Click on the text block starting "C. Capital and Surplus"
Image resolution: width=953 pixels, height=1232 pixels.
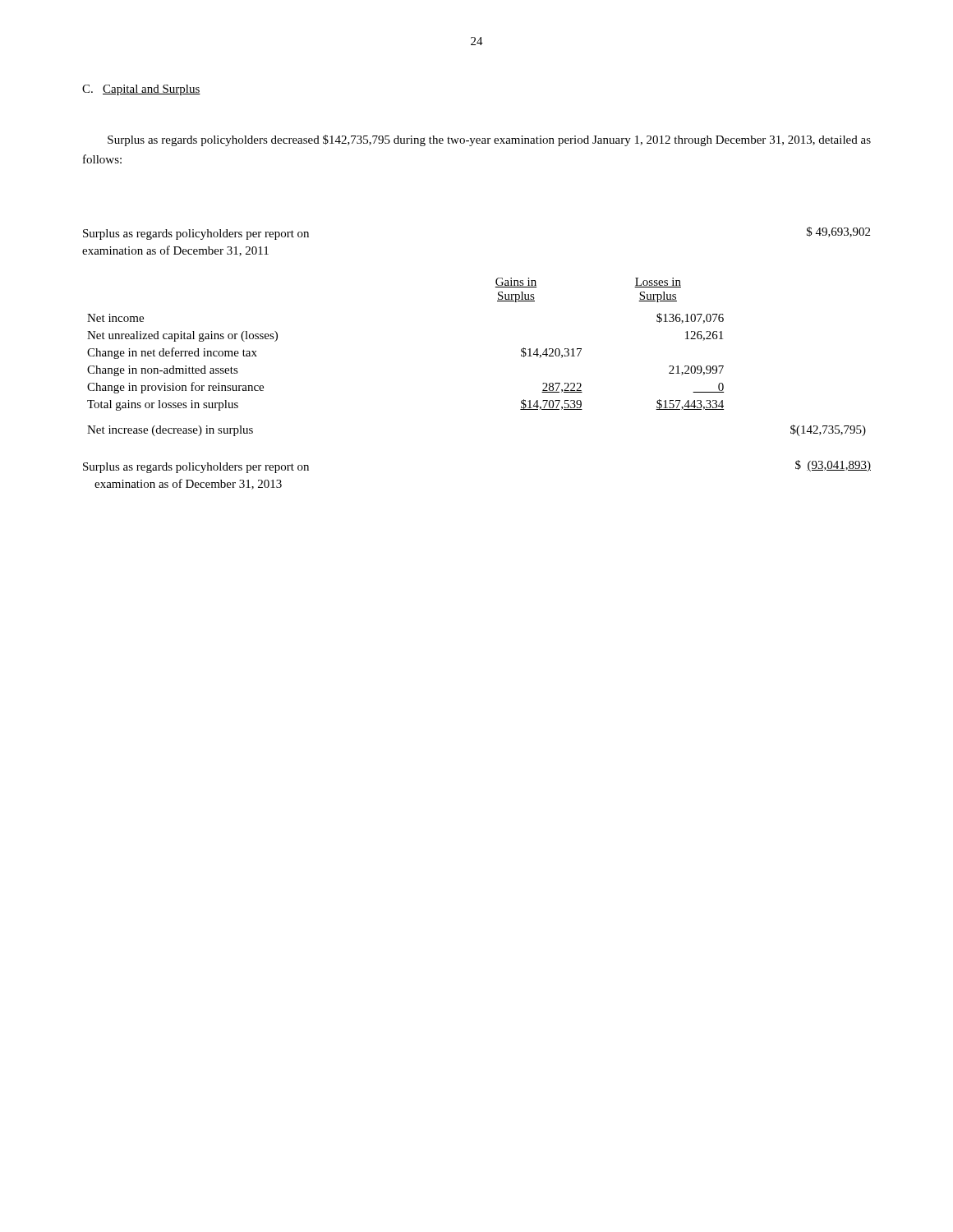coord(141,89)
